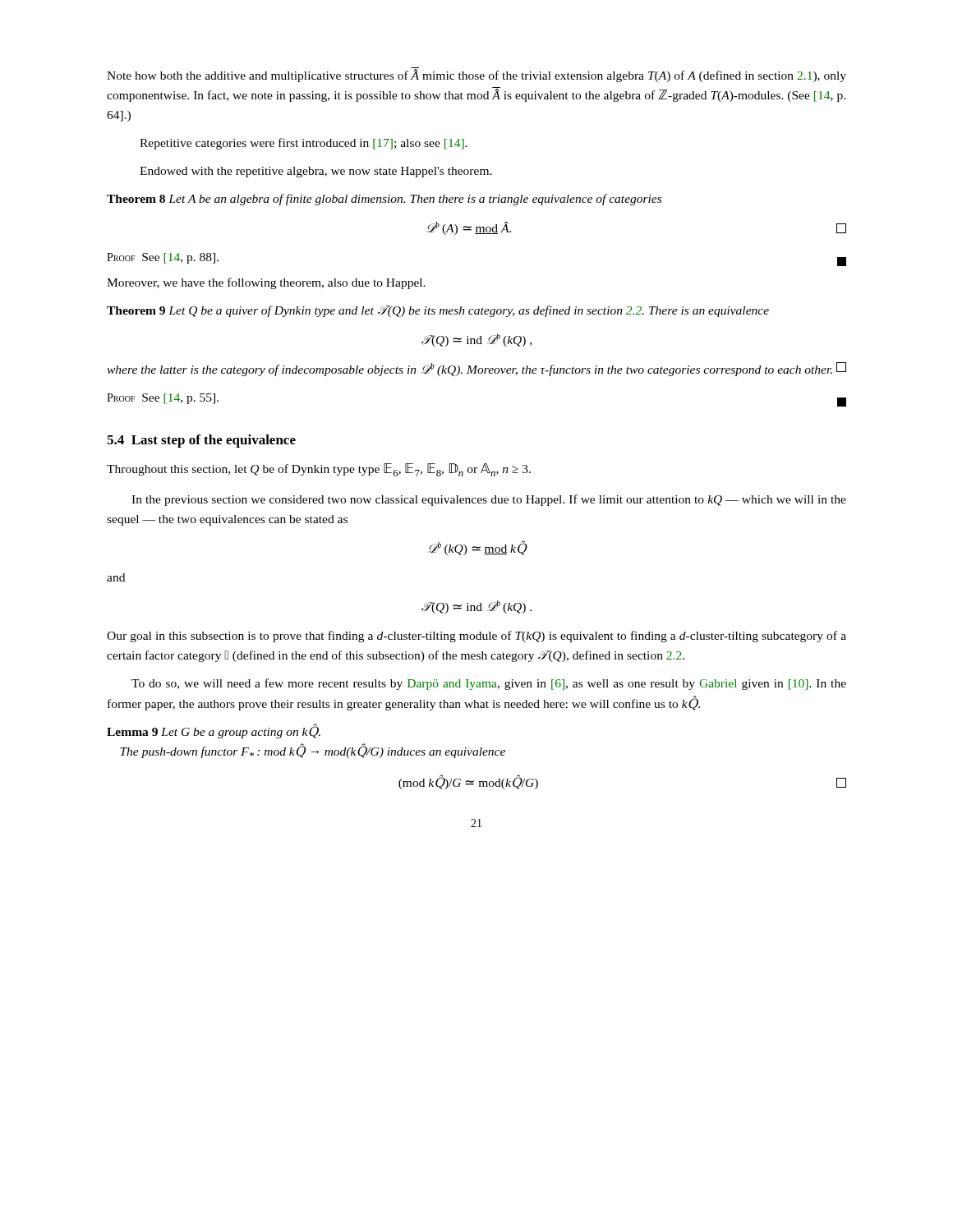Locate the text block with the text "where the latter is the category of indecomposable"
Image resolution: width=953 pixels, height=1232 pixels.
[476, 369]
